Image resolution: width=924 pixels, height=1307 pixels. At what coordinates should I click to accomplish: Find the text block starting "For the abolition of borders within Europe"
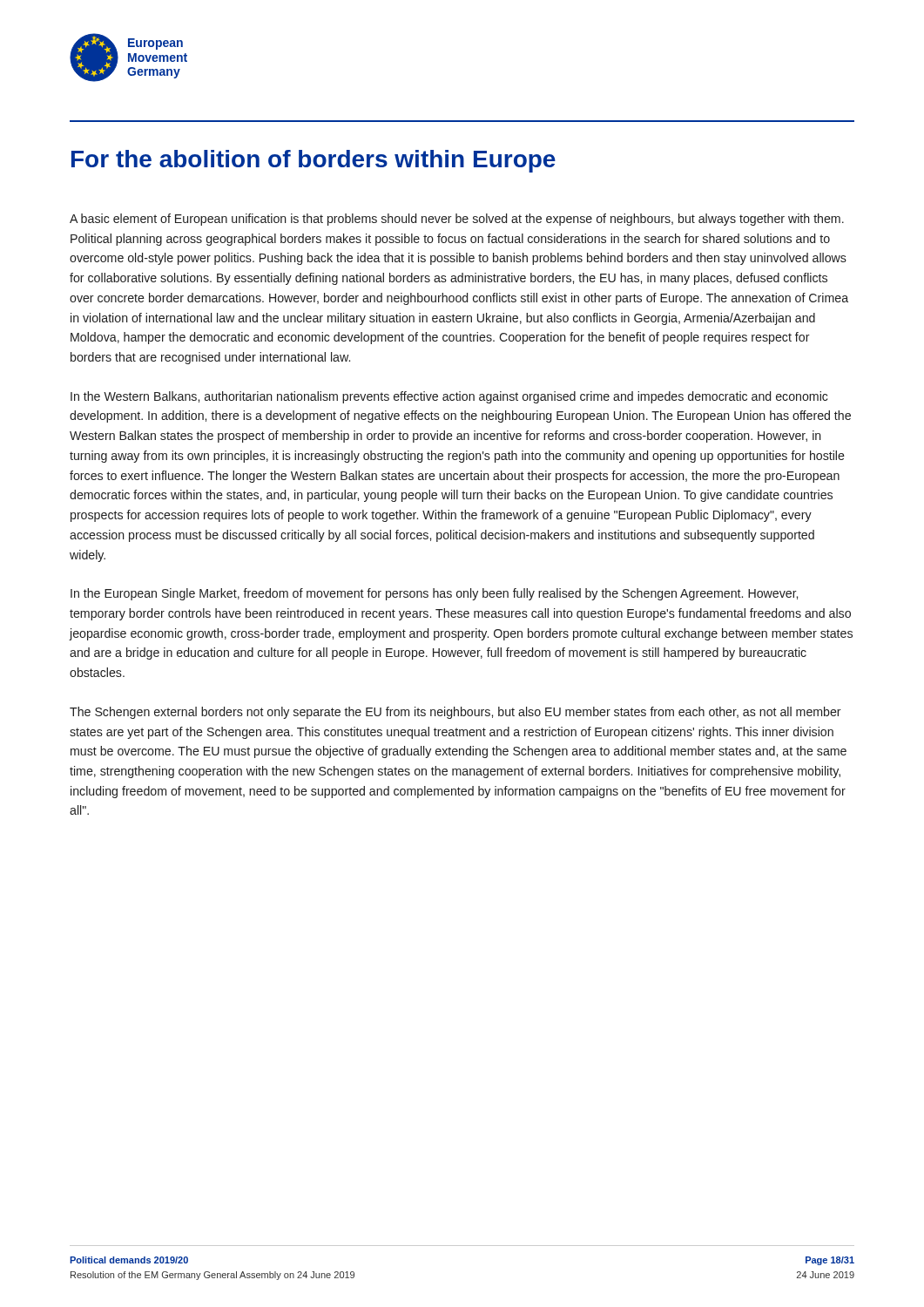(462, 161)
